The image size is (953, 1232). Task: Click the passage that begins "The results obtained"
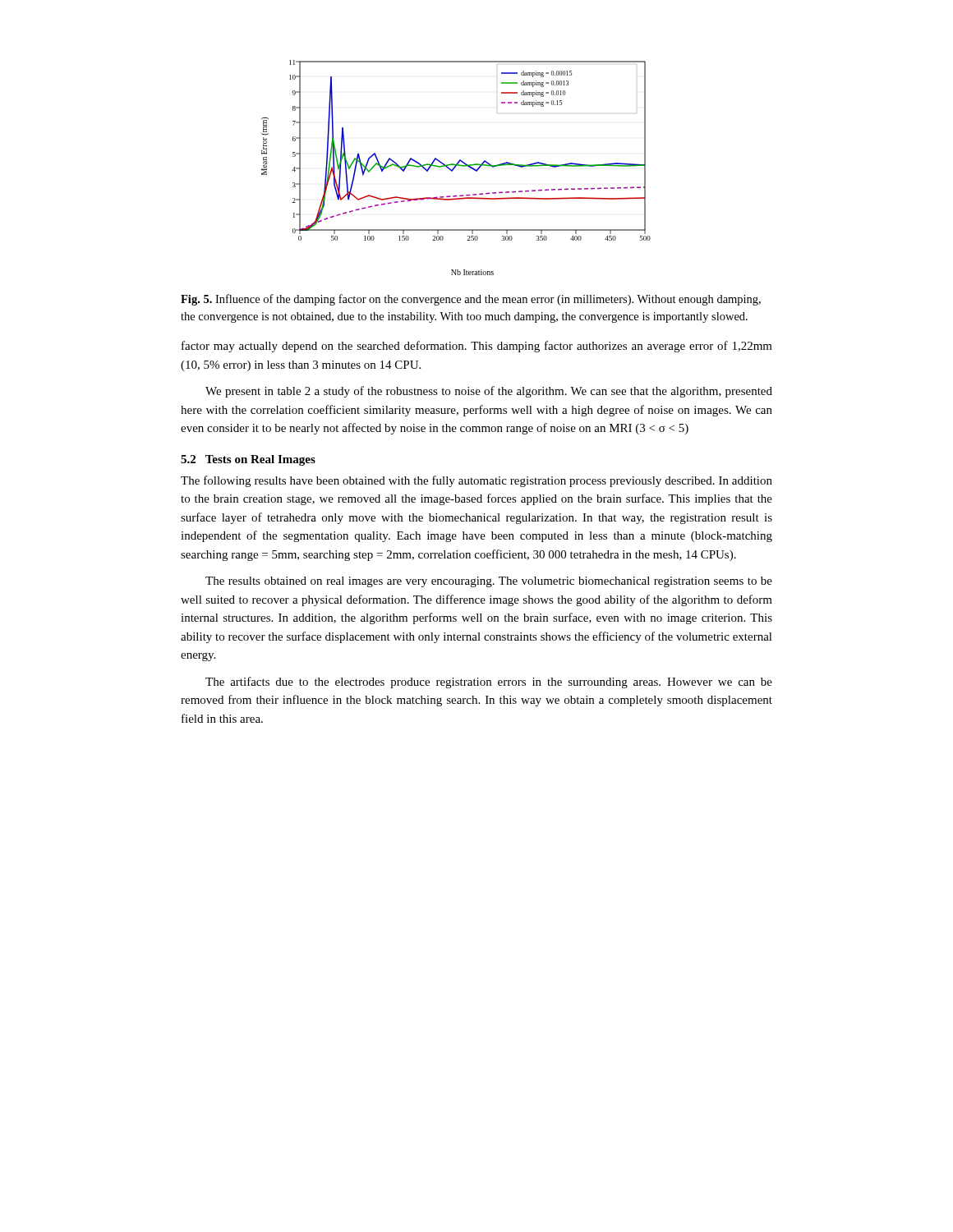point(476,618)
